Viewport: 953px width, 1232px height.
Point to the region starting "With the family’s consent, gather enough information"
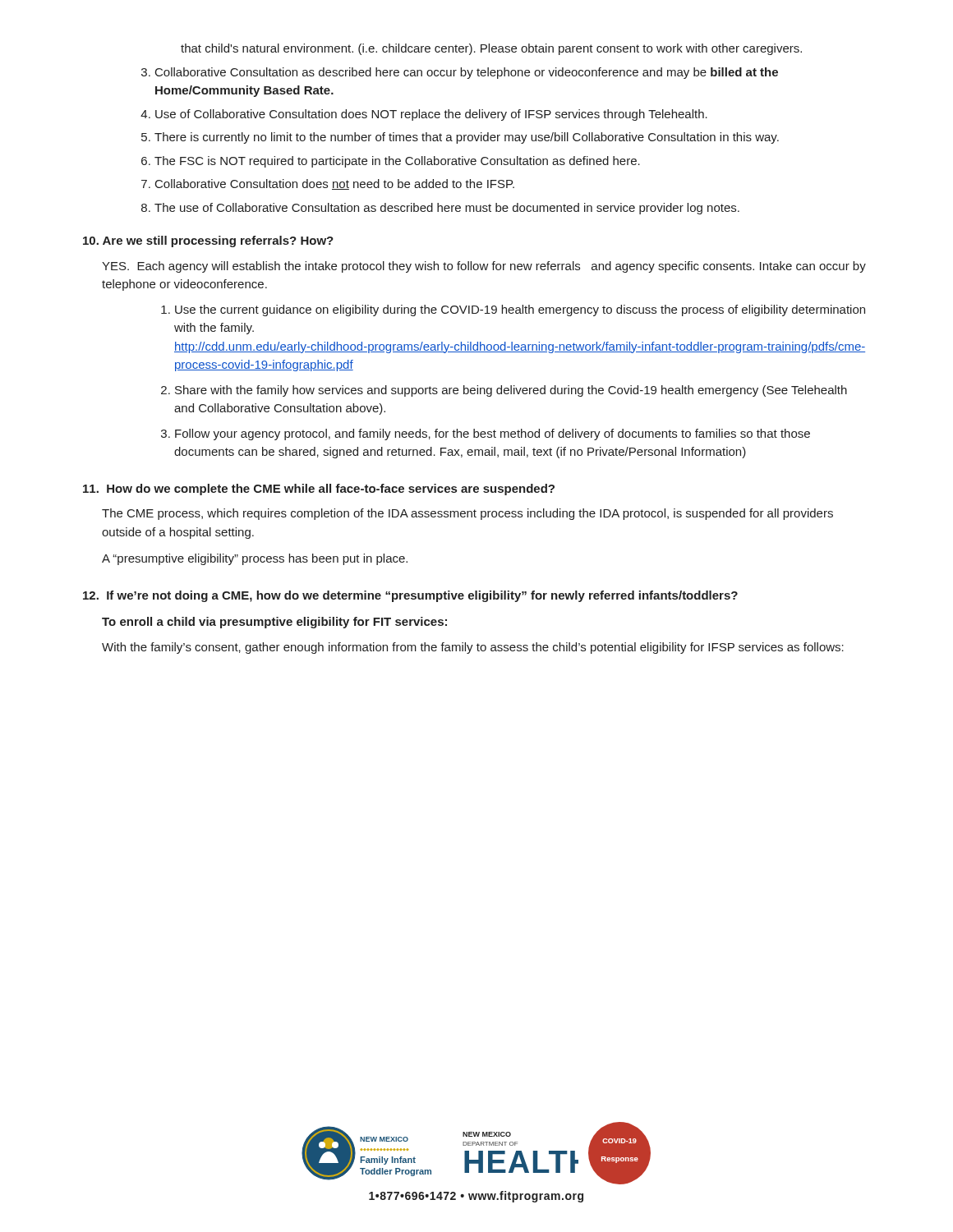[x=486, y=647]
